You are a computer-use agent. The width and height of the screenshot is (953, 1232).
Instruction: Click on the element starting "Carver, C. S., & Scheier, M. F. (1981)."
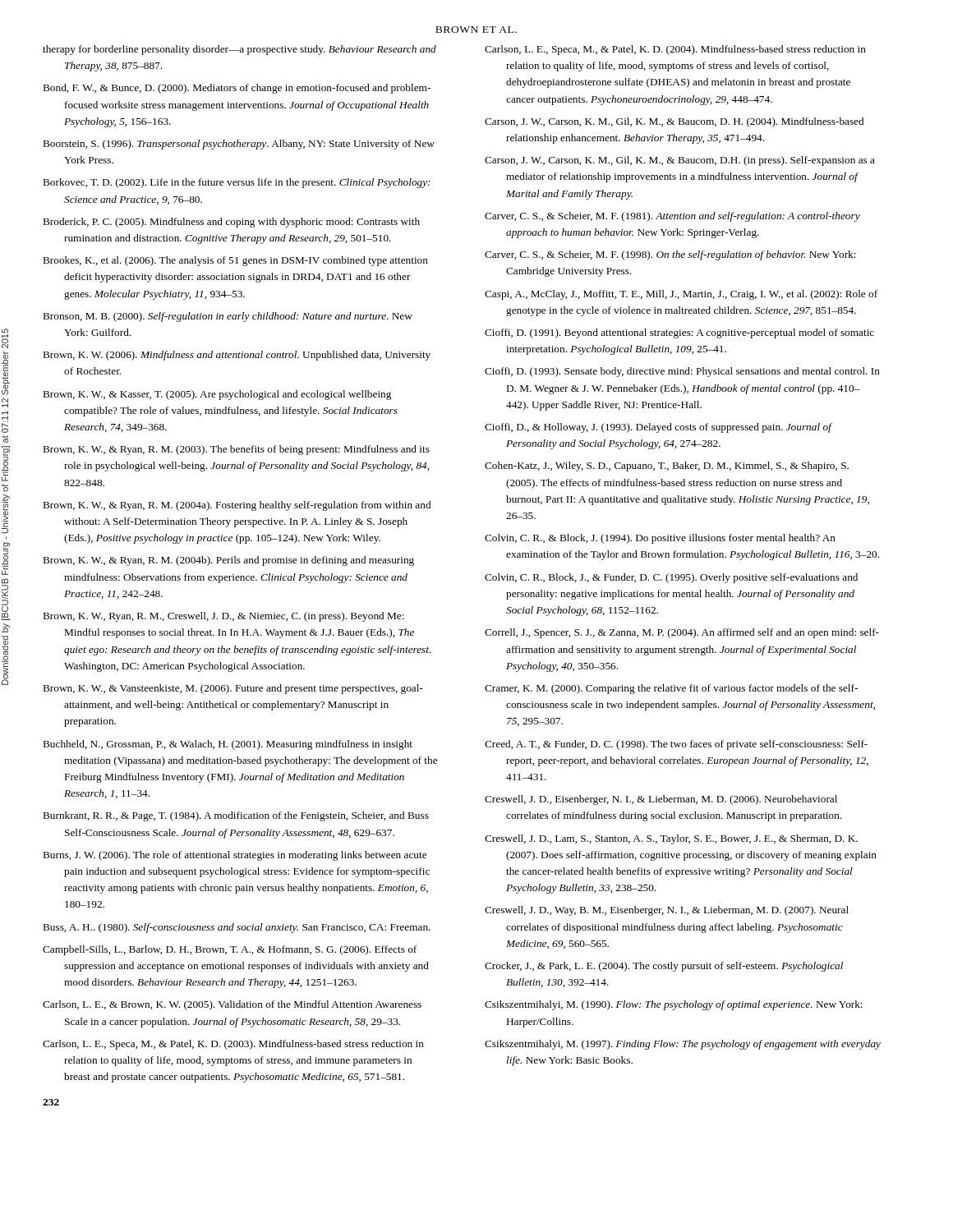point(672,224)
